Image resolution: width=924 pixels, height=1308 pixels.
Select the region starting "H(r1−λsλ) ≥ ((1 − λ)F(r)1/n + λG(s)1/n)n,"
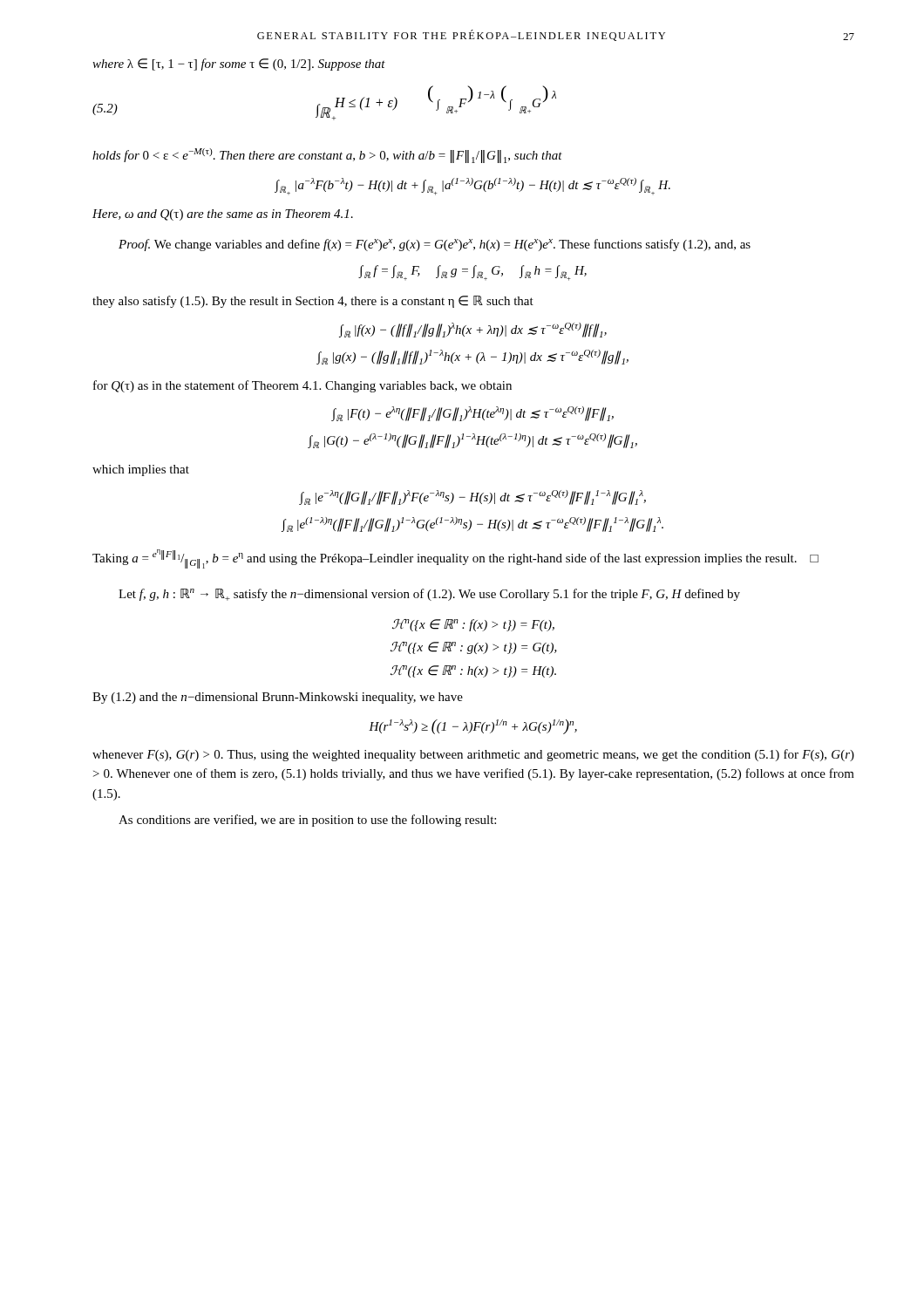coord(473,725)
